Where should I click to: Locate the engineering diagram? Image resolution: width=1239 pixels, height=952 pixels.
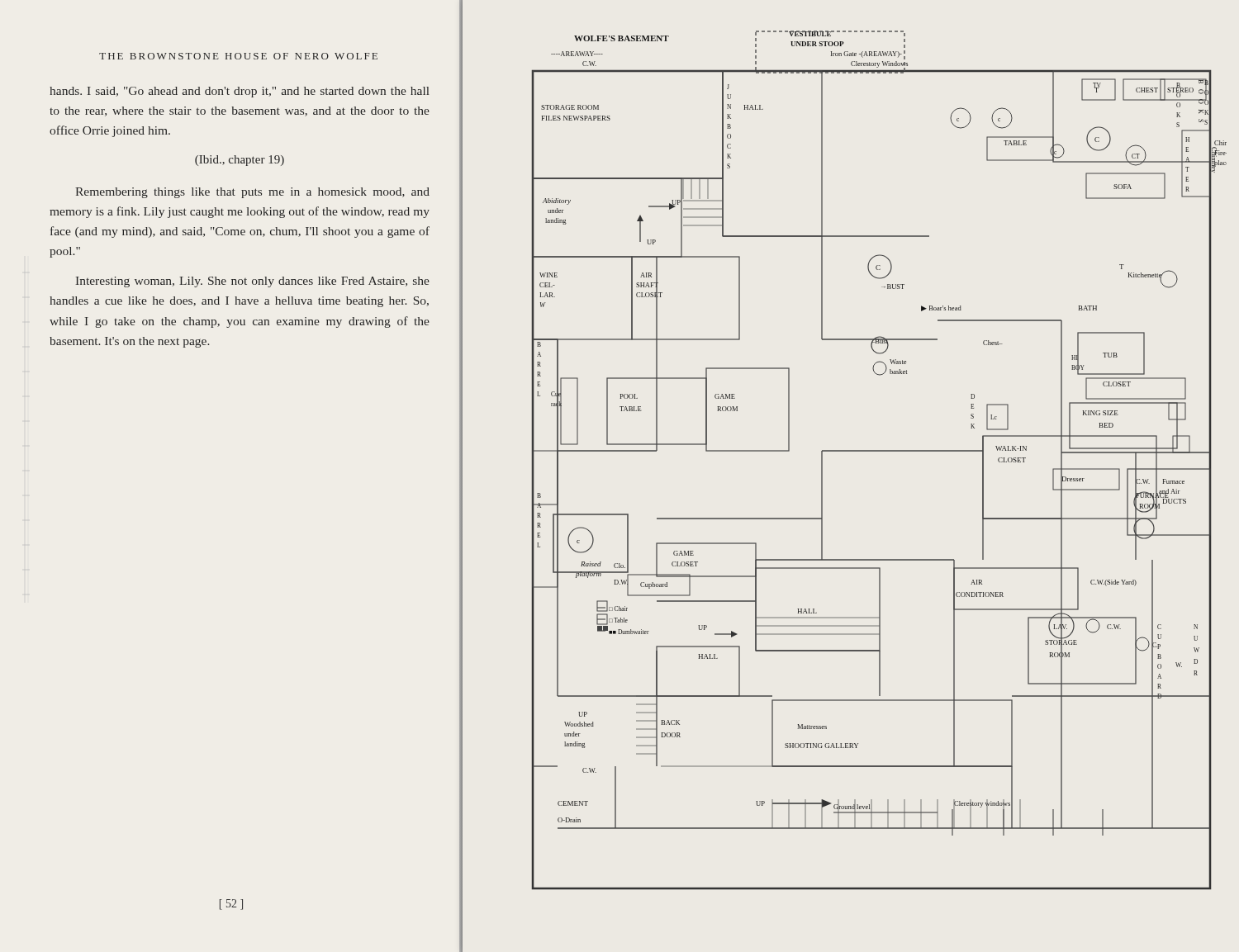click(x=854, y=476)
